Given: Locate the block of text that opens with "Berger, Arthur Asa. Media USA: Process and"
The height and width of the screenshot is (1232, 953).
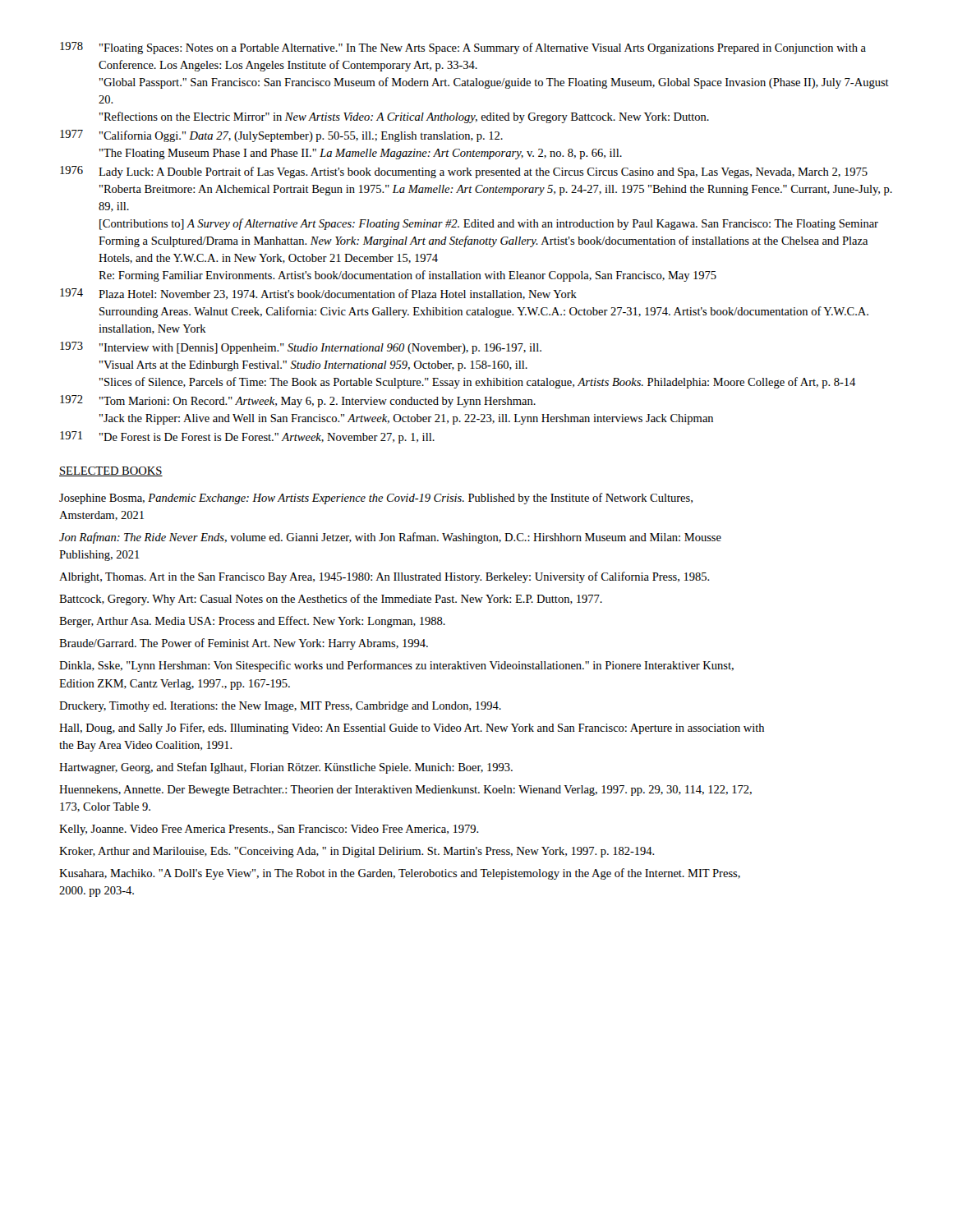Looking at the screenshot, I should coord(252,621).
